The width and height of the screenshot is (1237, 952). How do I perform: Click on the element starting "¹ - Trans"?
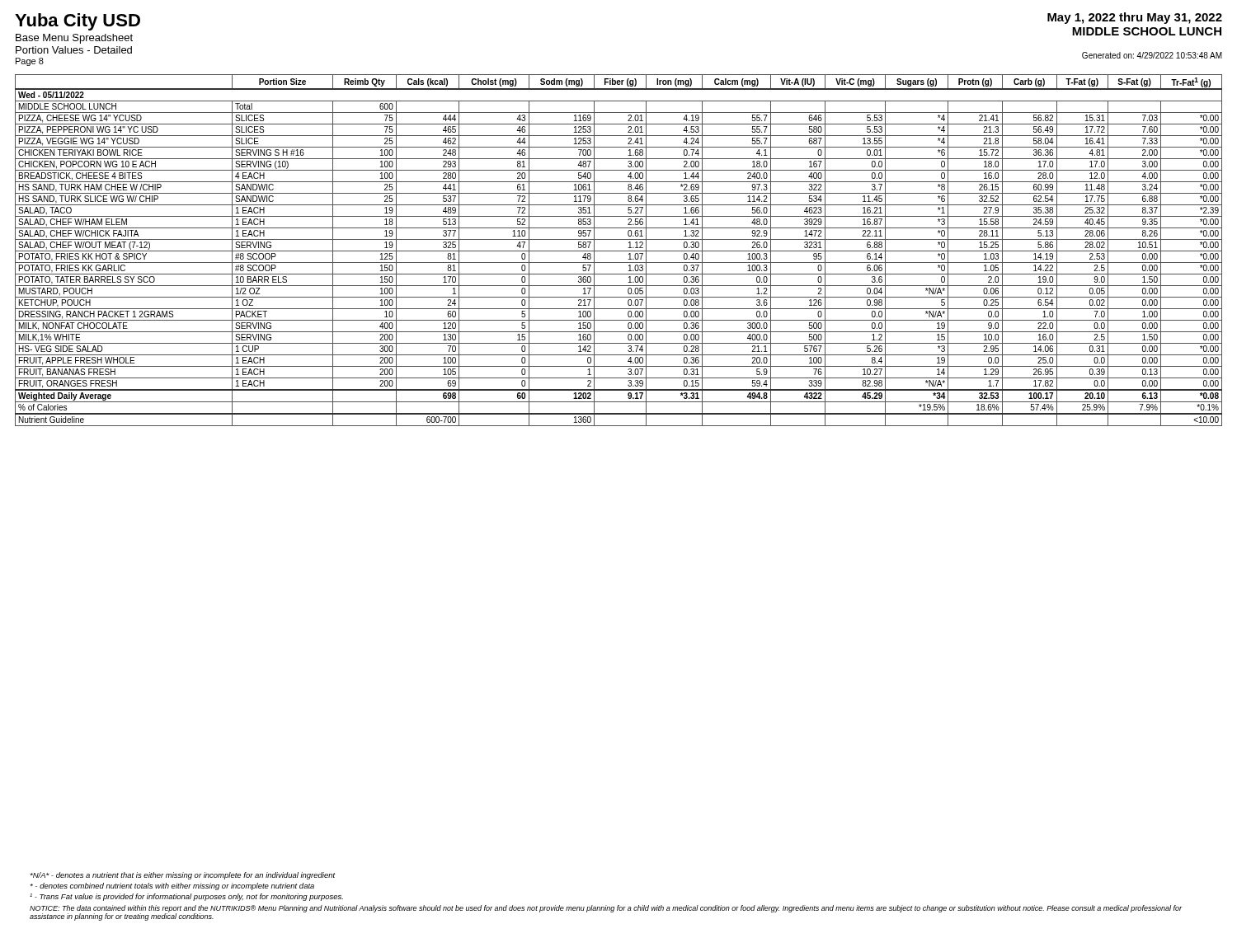187,896
